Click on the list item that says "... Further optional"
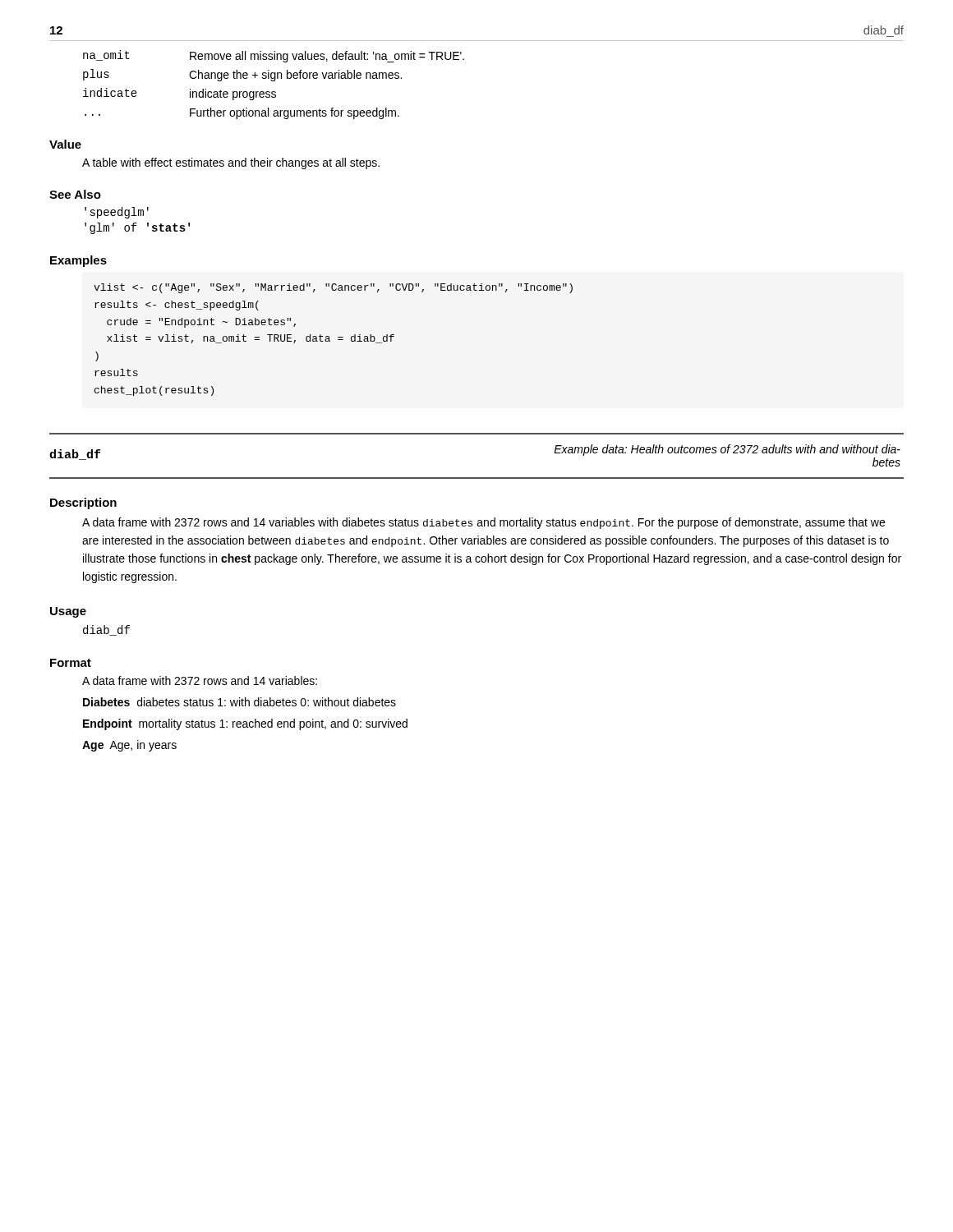 click(x=242, y=113)
